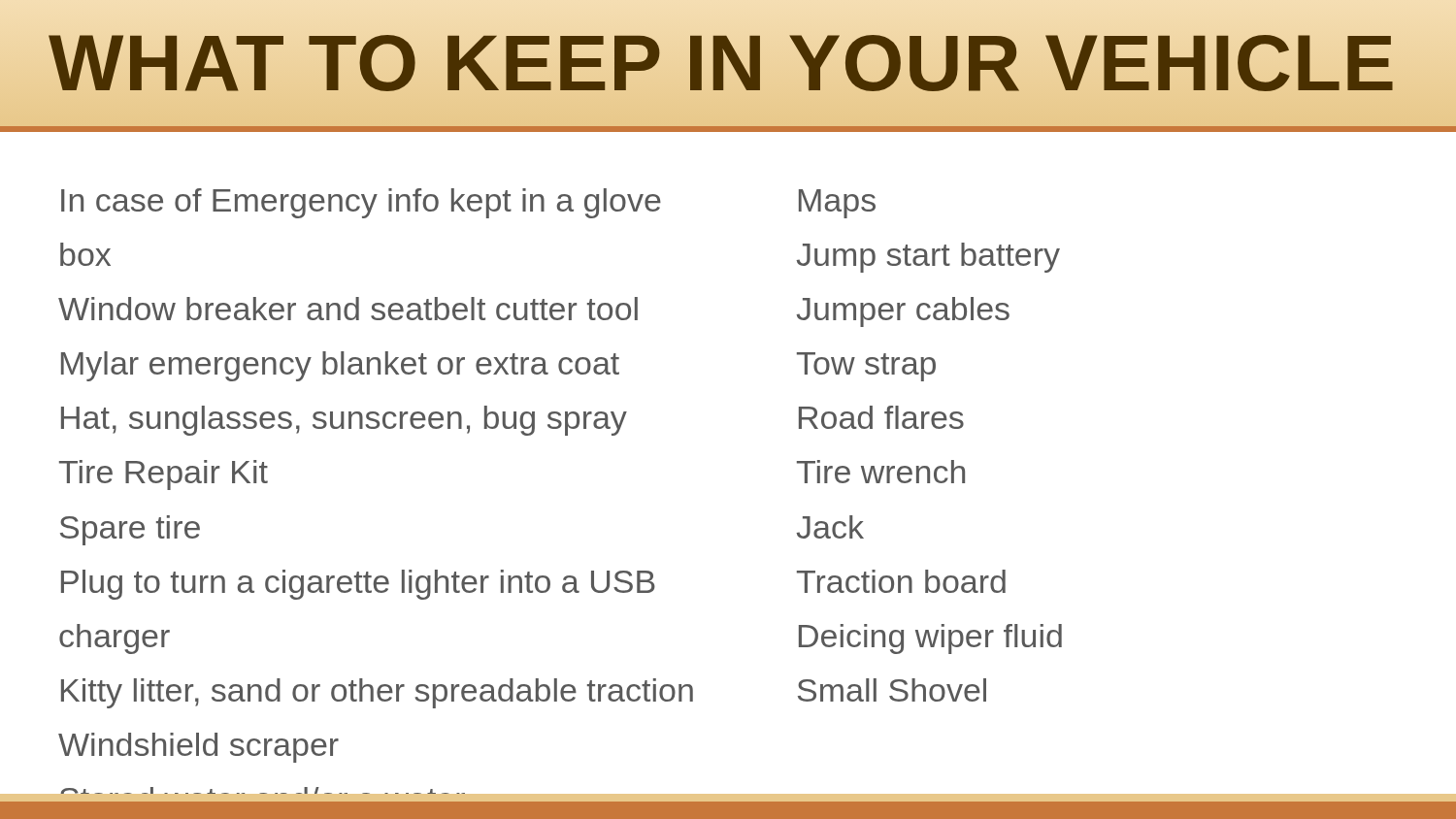Navigate to the text block starting "Deicing wiper fluid"

[930, 635]
